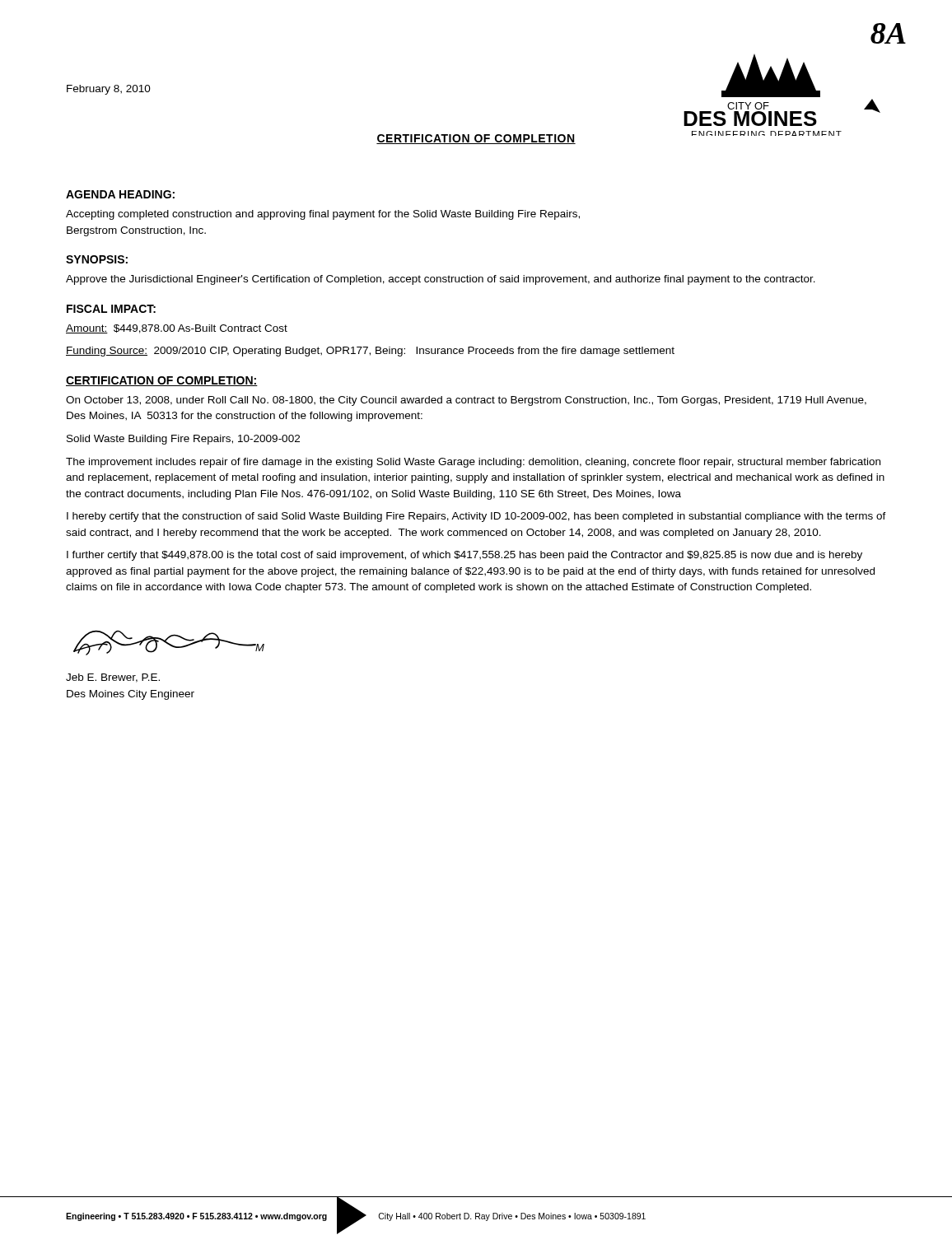952x1235 pixels.
Task: Click on the illustration
Action: 476,638
